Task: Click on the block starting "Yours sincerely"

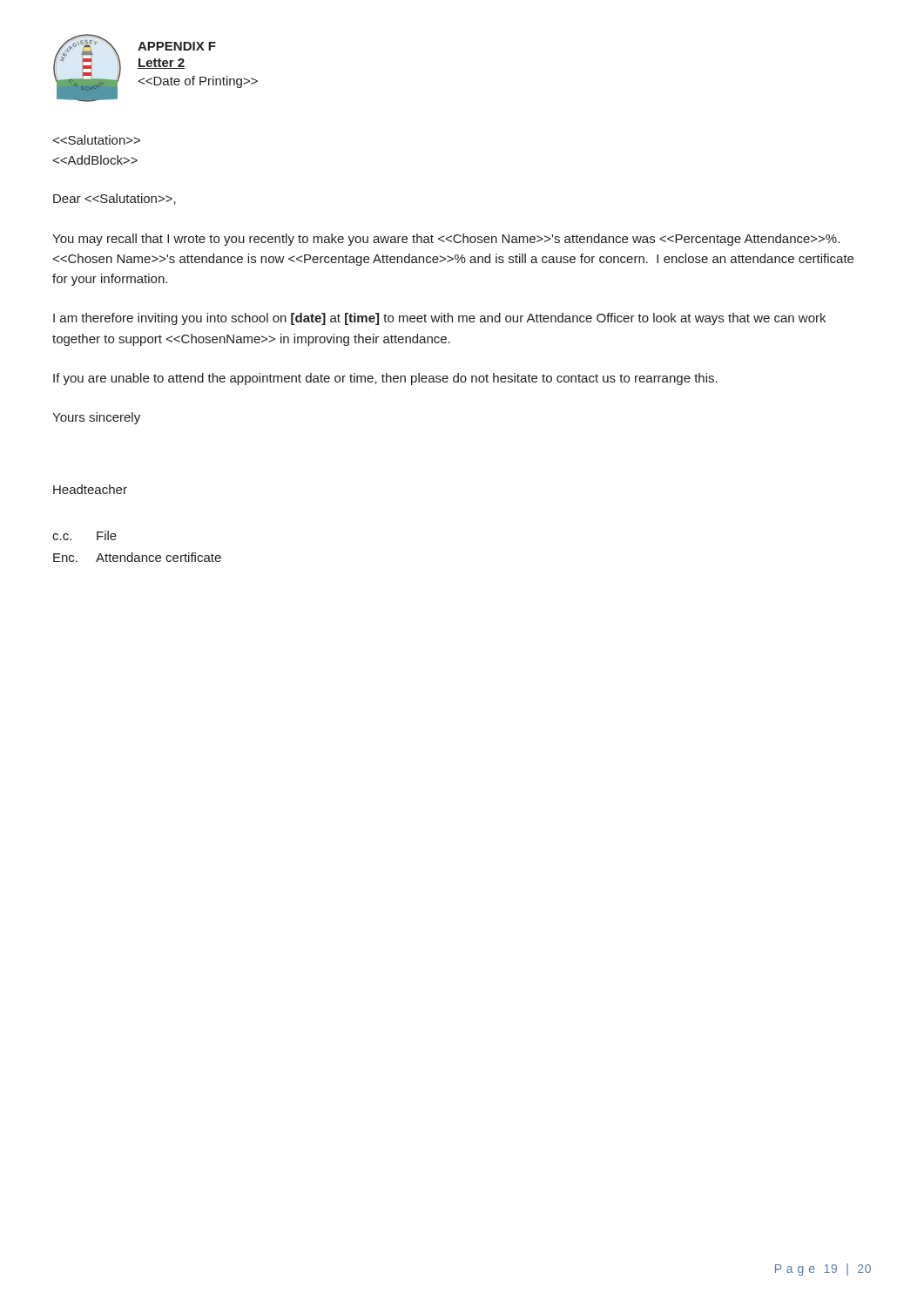Action: (x=96, y=417)
